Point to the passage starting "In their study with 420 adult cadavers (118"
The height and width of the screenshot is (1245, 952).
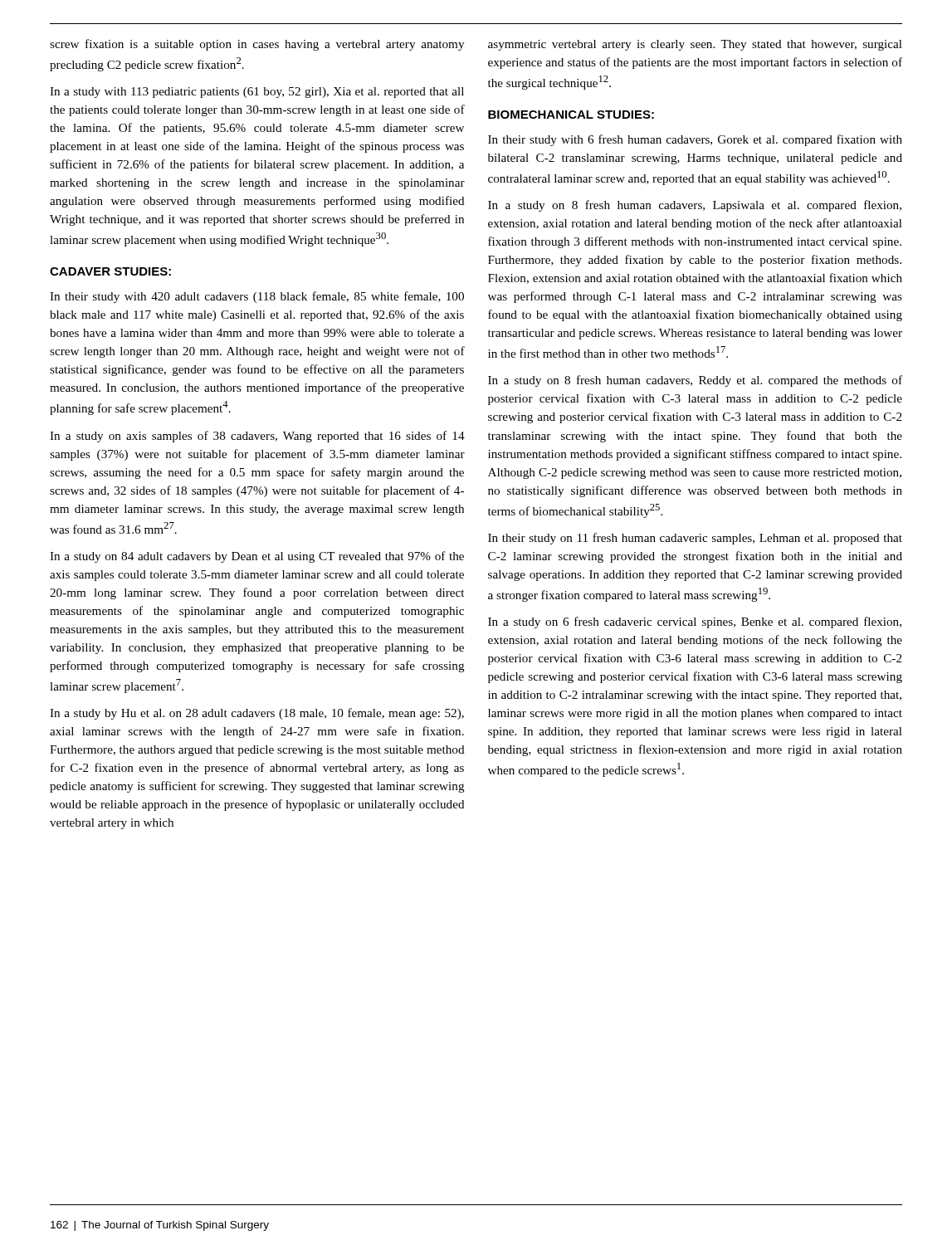point(257,353)
